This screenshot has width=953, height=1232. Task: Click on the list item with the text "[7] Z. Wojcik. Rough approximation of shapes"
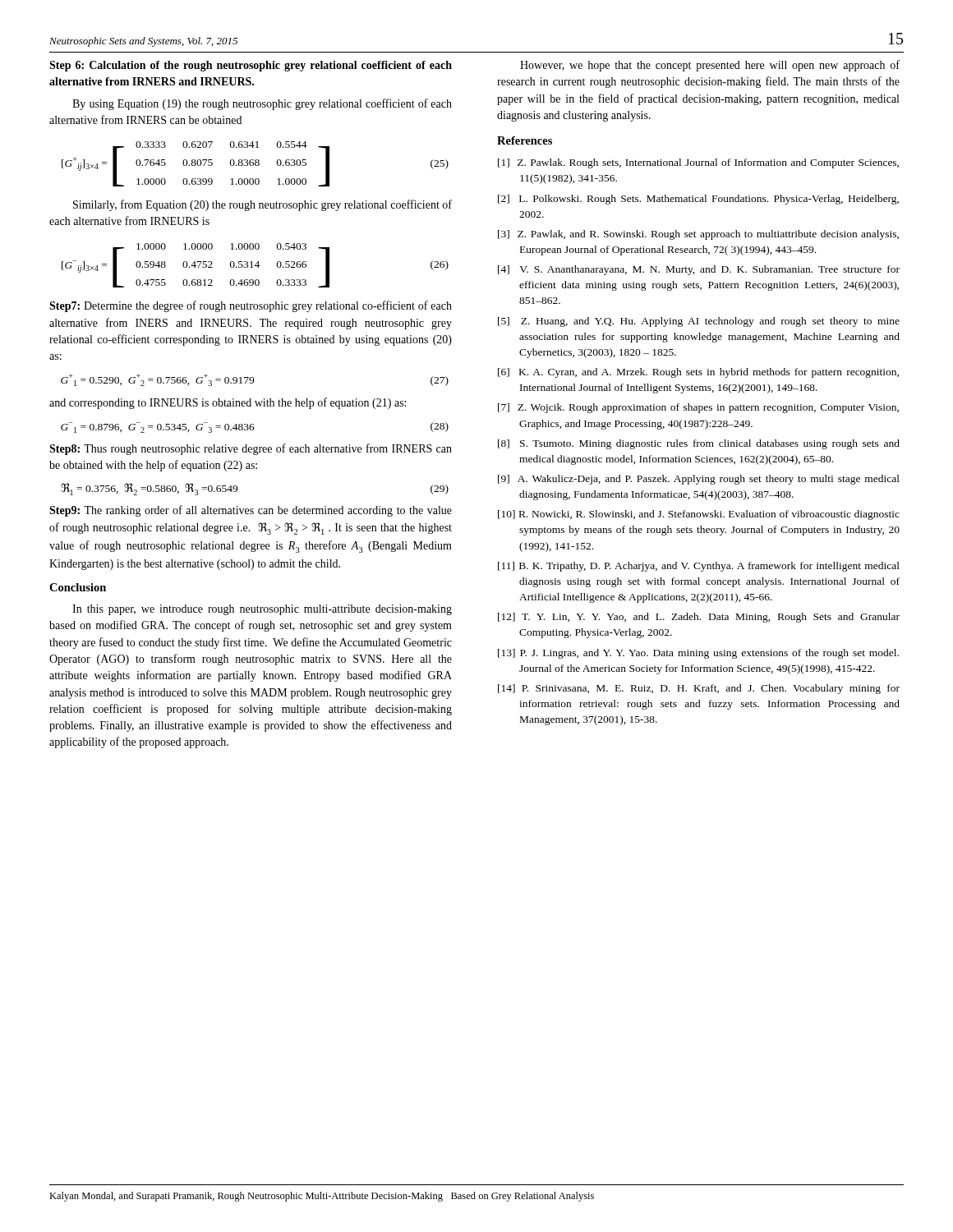pyautogui.click(x=698, y=415)
